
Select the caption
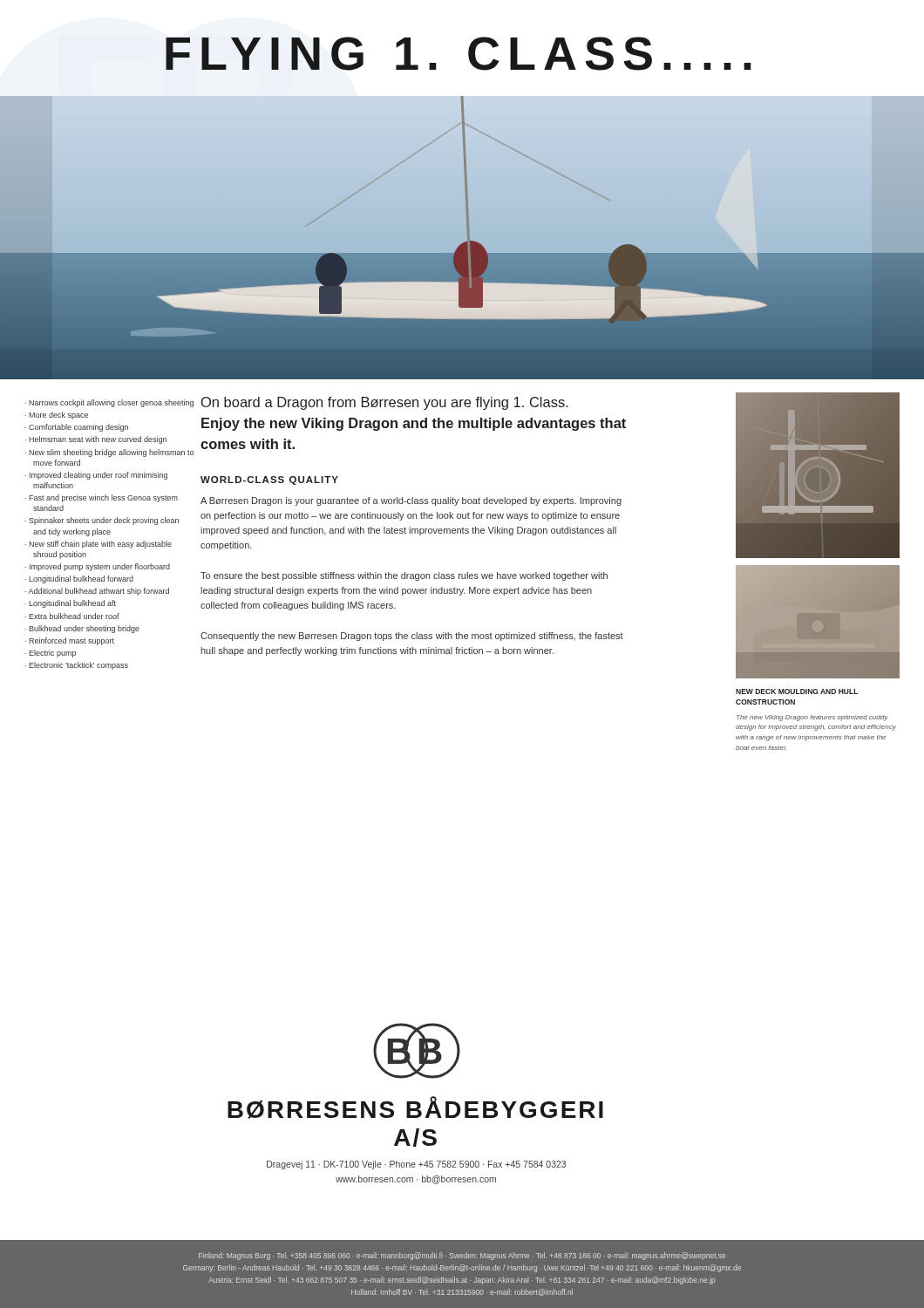(818, 720)
